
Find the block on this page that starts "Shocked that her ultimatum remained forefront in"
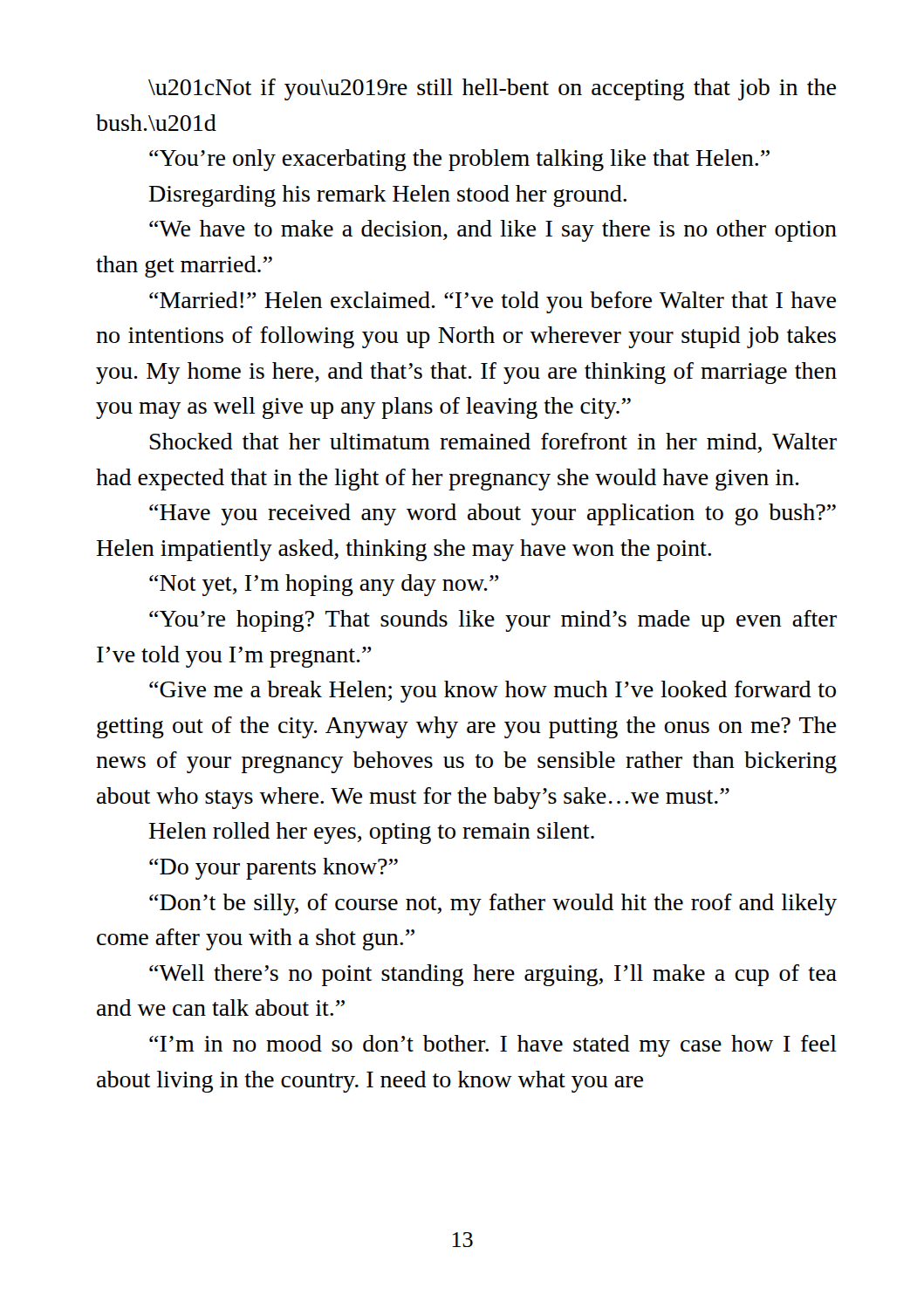coord(466,460)
